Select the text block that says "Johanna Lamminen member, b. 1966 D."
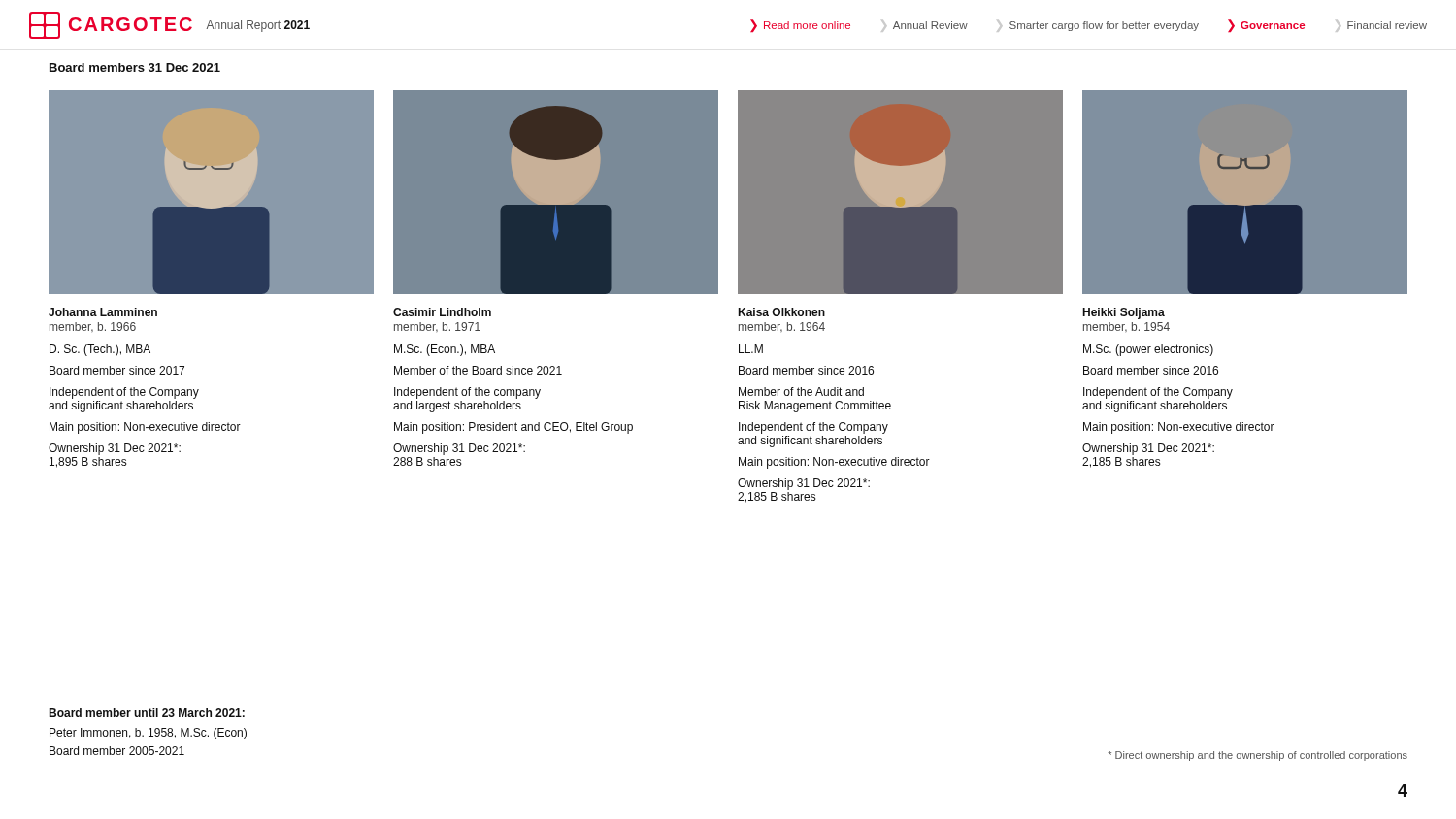The width and height of the screenshot is (1456, 819). (103, 312)
